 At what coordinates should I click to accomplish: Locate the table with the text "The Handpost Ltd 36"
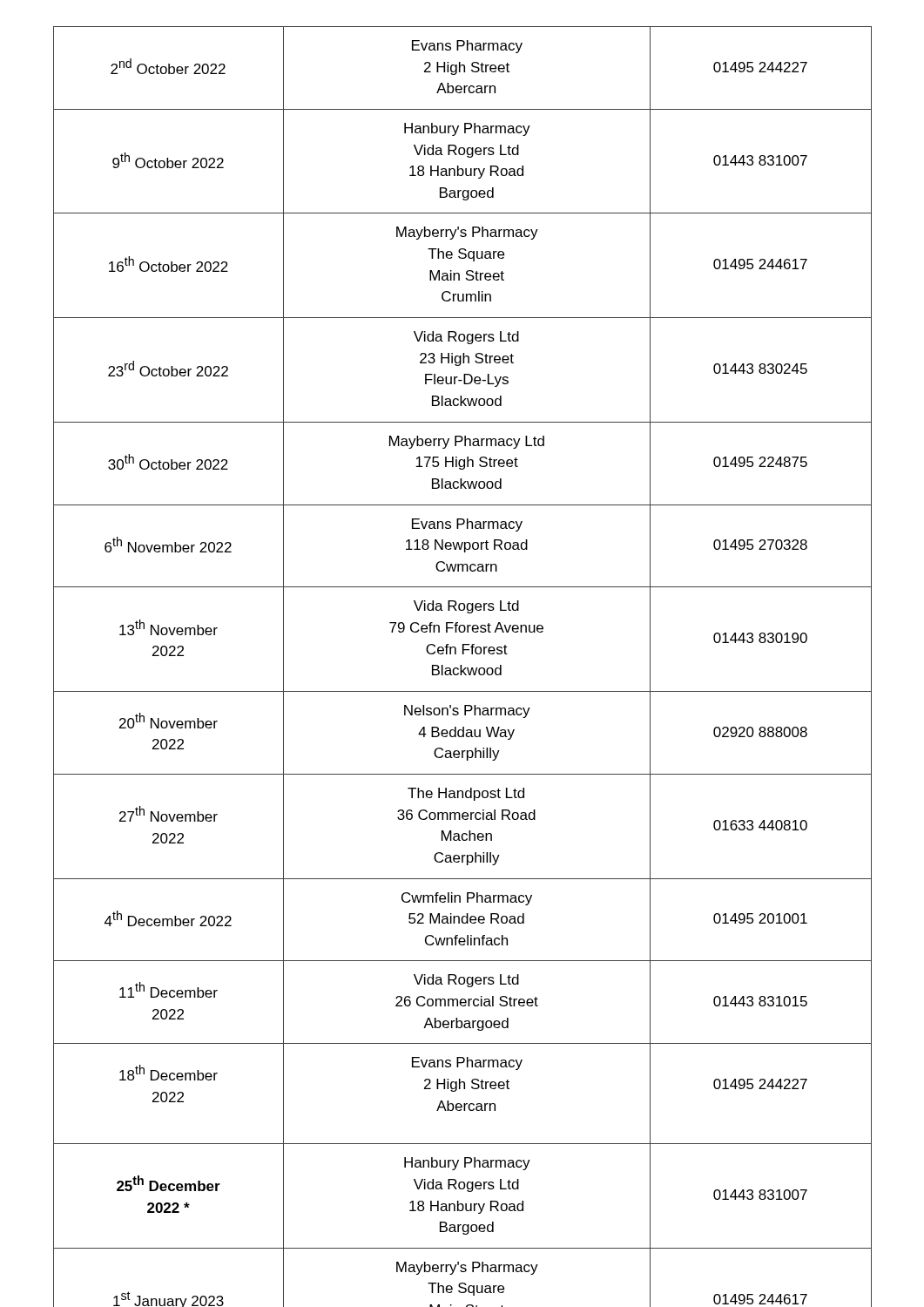[462, 667]
